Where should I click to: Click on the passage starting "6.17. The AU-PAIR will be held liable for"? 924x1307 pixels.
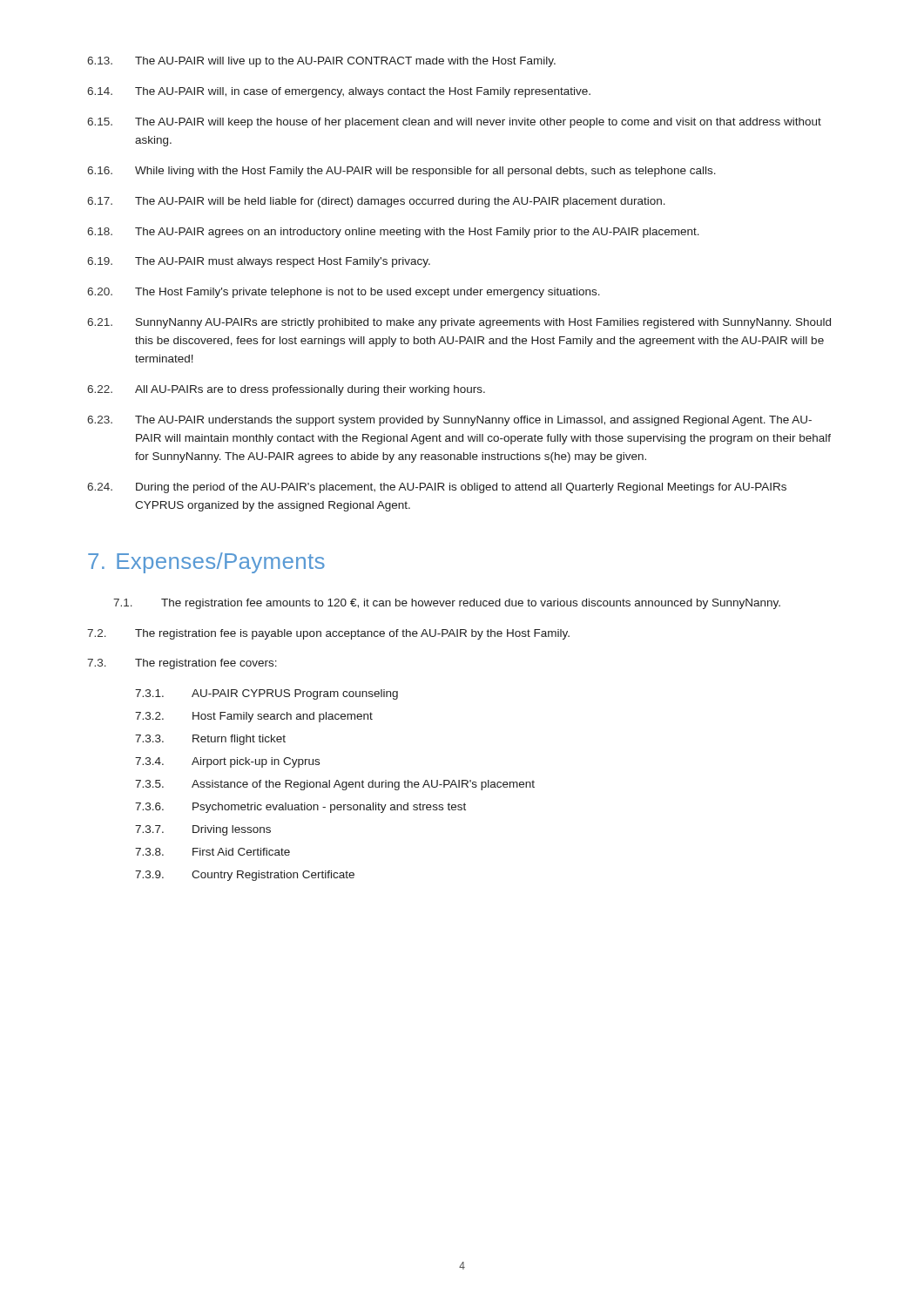tap(462, 201)
